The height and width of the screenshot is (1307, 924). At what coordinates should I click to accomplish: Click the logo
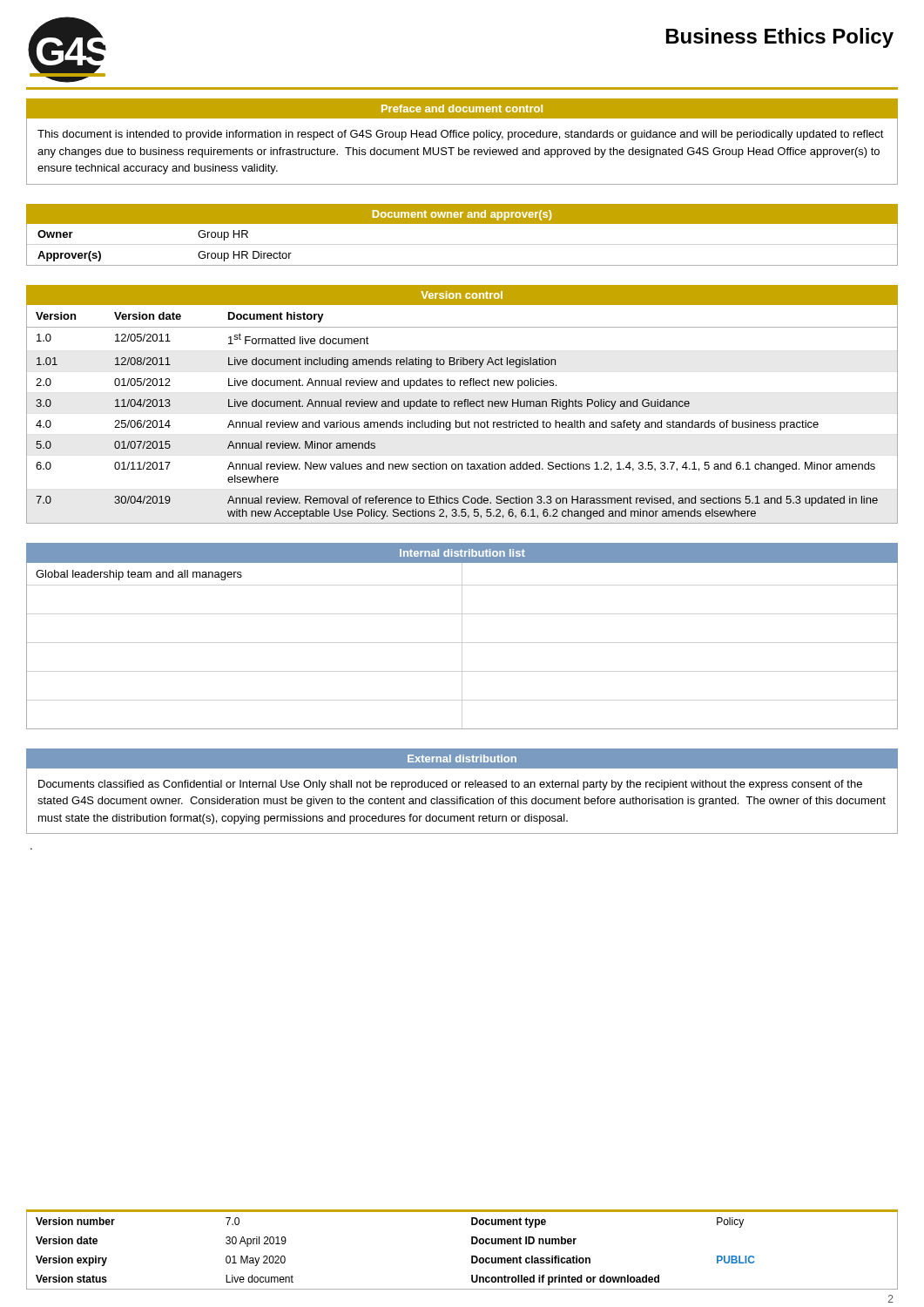click(70, 51)
